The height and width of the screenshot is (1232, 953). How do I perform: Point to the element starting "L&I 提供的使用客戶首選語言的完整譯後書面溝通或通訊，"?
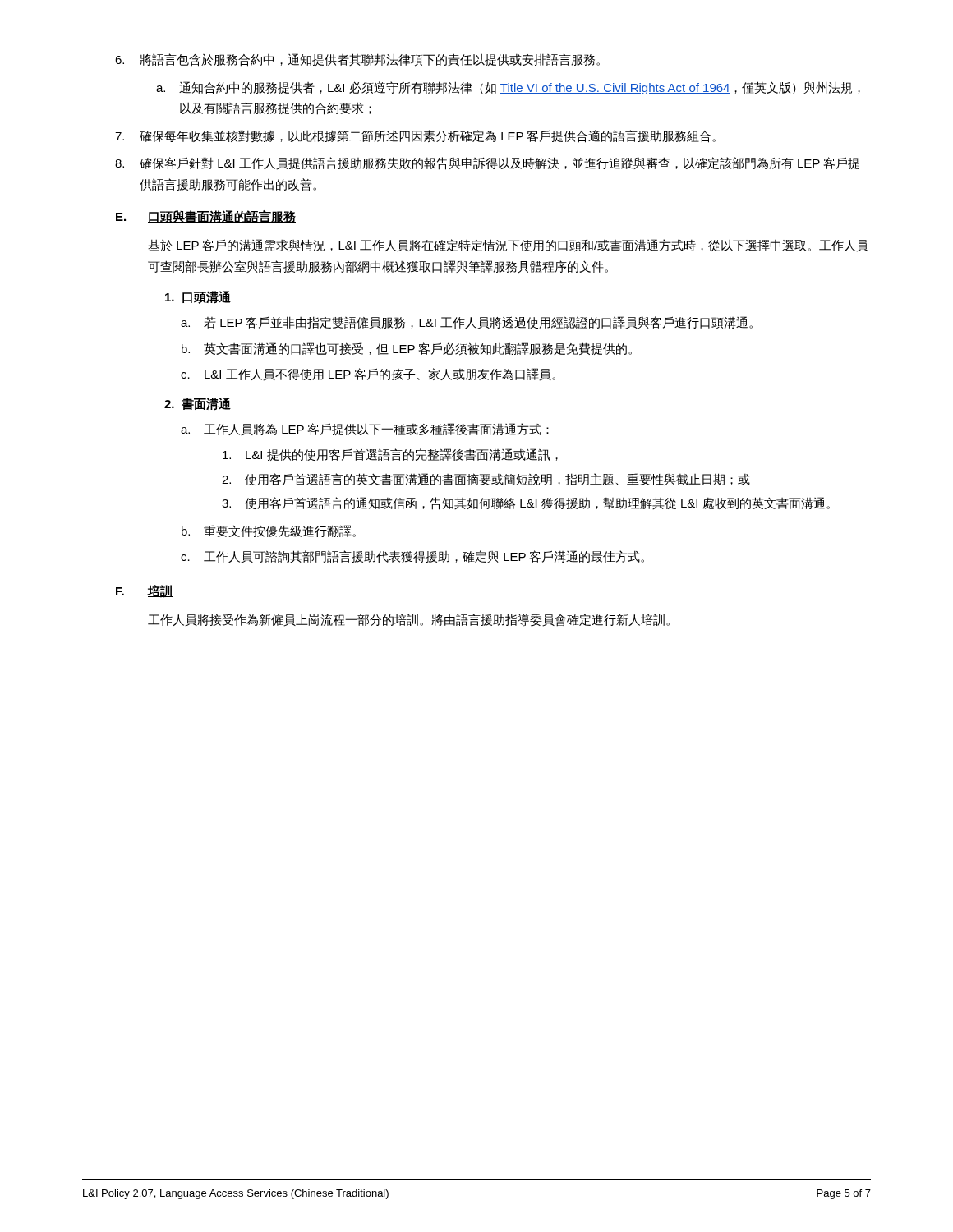[x=392, y=455]
